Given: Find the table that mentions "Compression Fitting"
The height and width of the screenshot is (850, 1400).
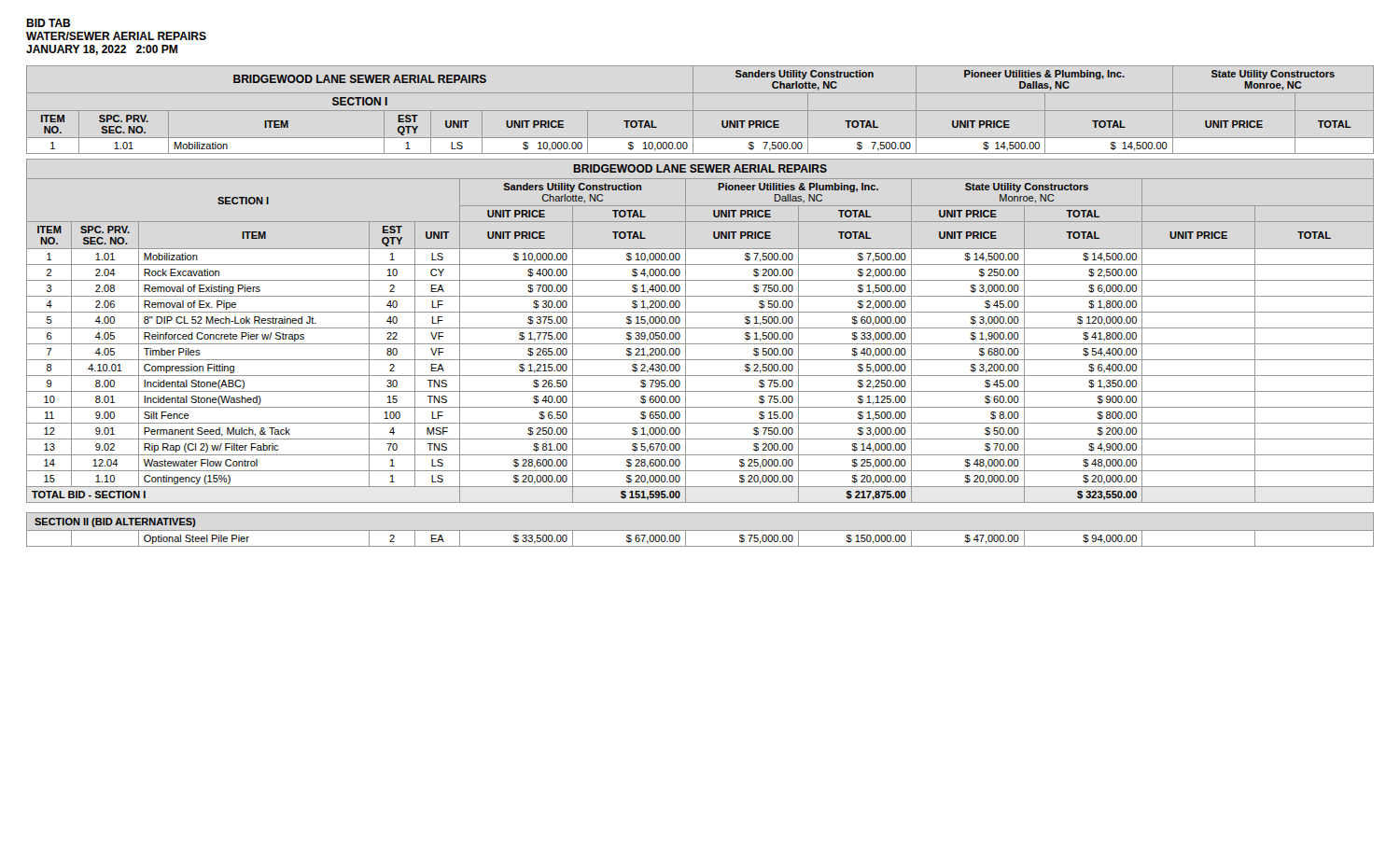Looking at the screenshot, I should [x=700, y=353].
